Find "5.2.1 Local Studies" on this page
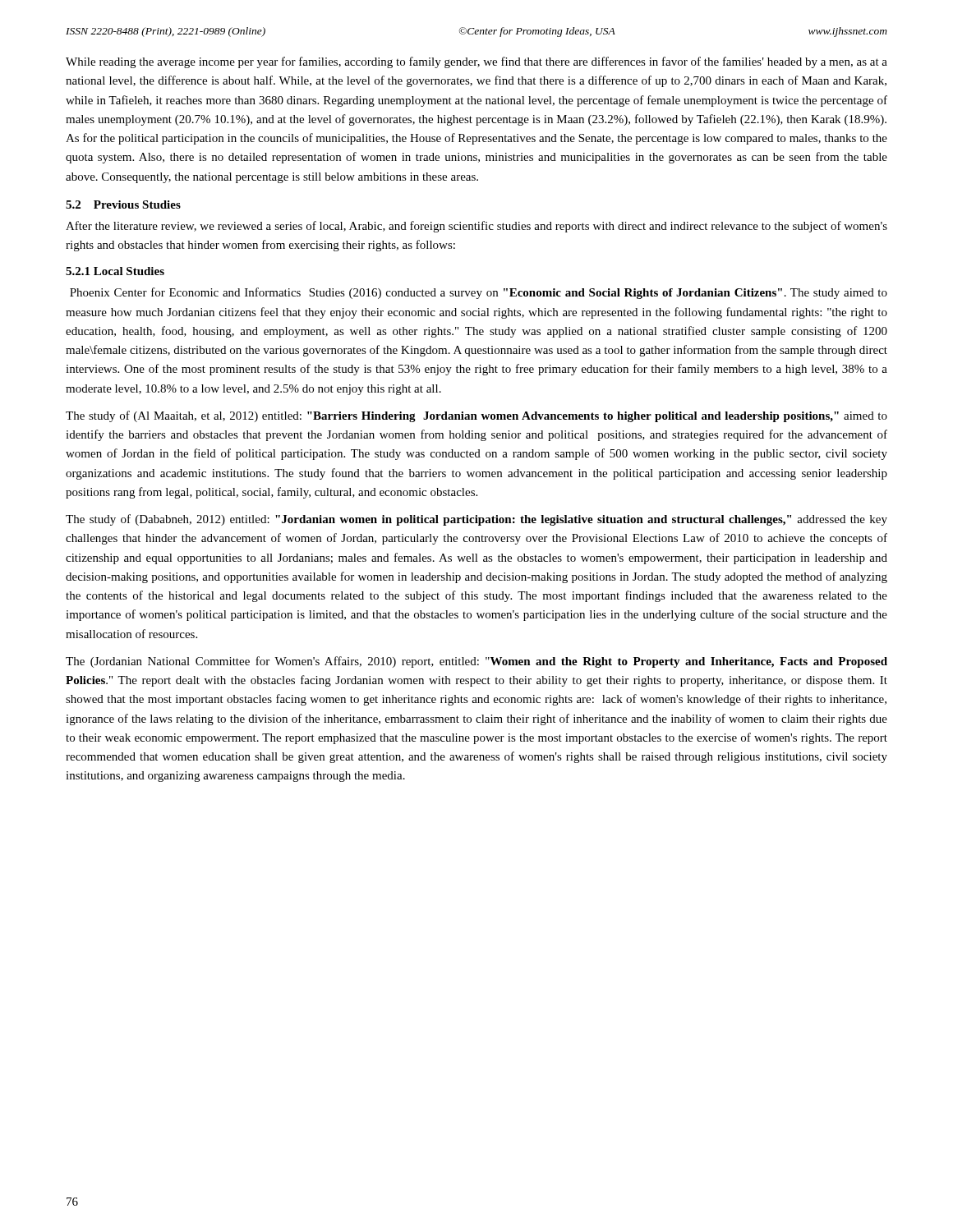 (x=115, y=271)
